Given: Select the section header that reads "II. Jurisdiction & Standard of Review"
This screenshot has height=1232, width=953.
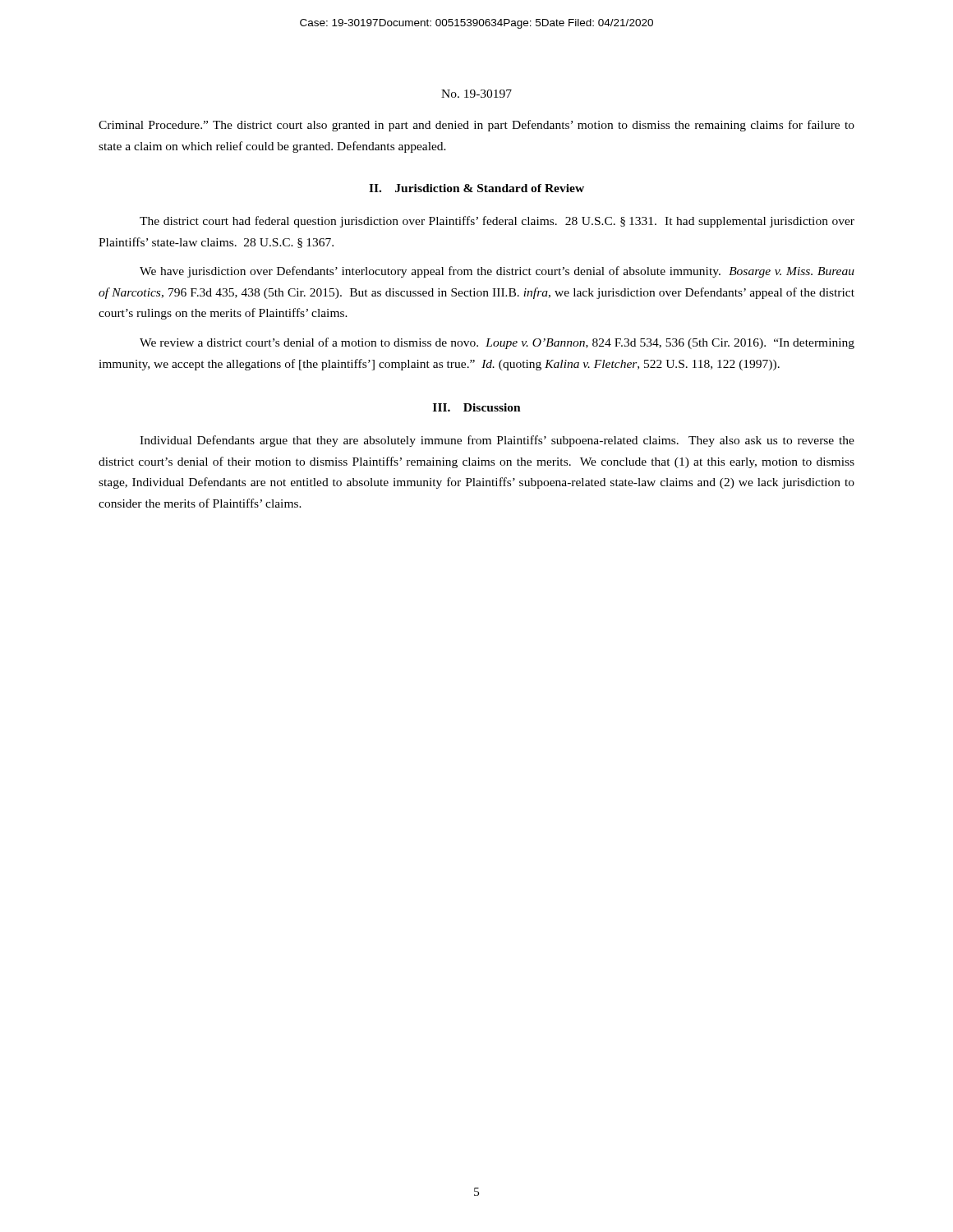Looking at the screenshot, I should click(x=476, y=188).
